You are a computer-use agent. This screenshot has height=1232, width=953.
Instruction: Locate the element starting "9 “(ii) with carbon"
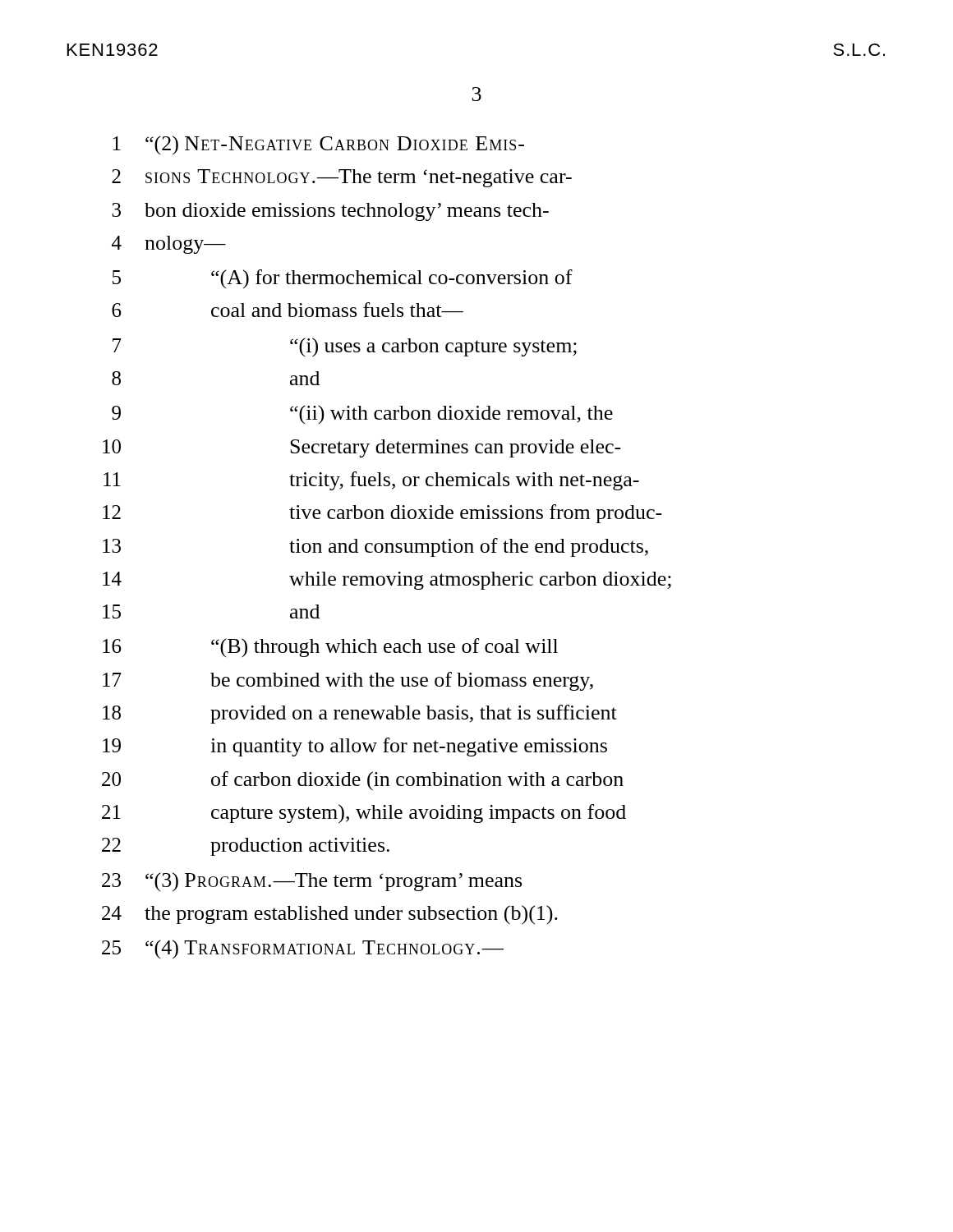click(476, 414)
